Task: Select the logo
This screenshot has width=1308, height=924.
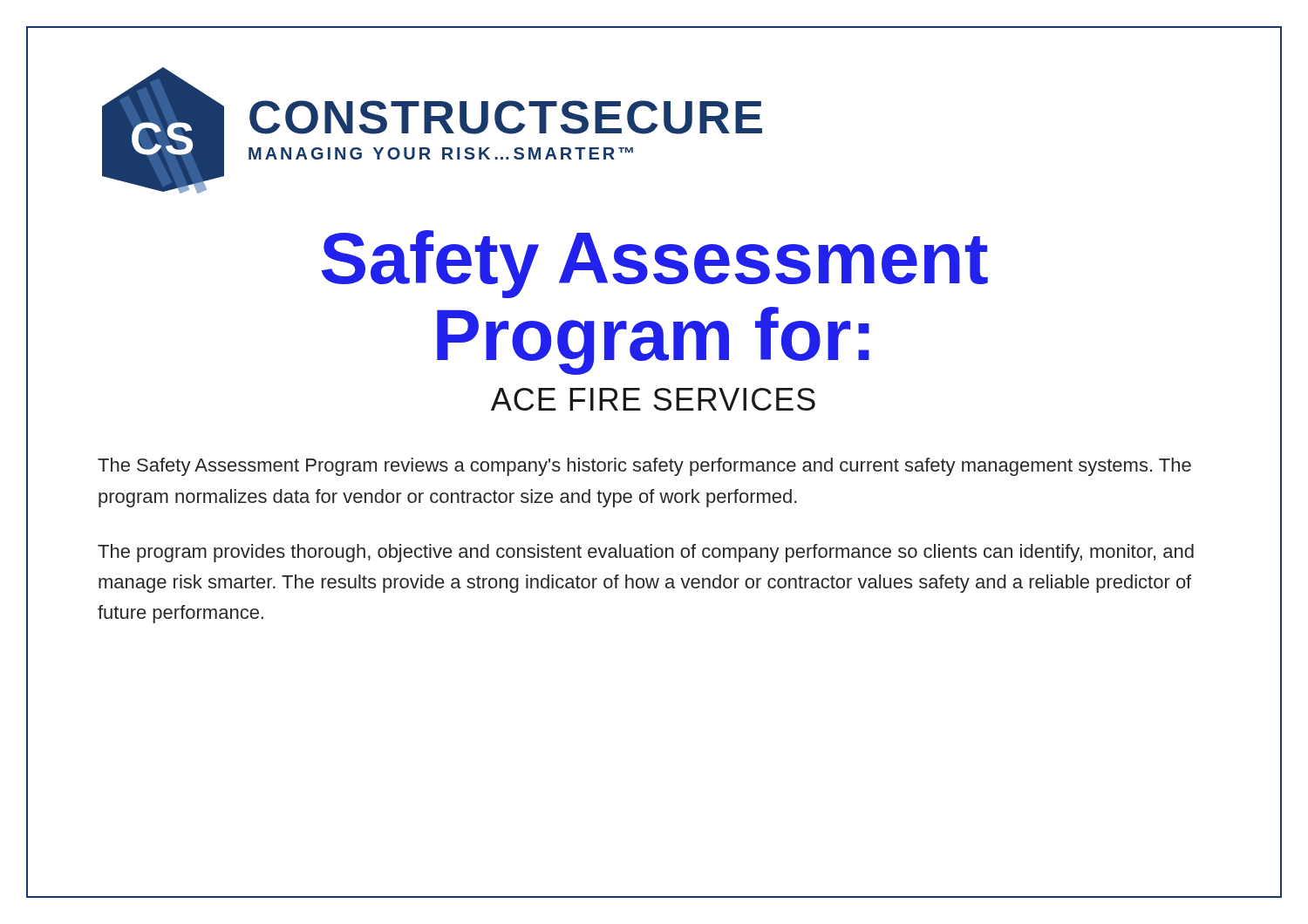Action: coord(654,128)
